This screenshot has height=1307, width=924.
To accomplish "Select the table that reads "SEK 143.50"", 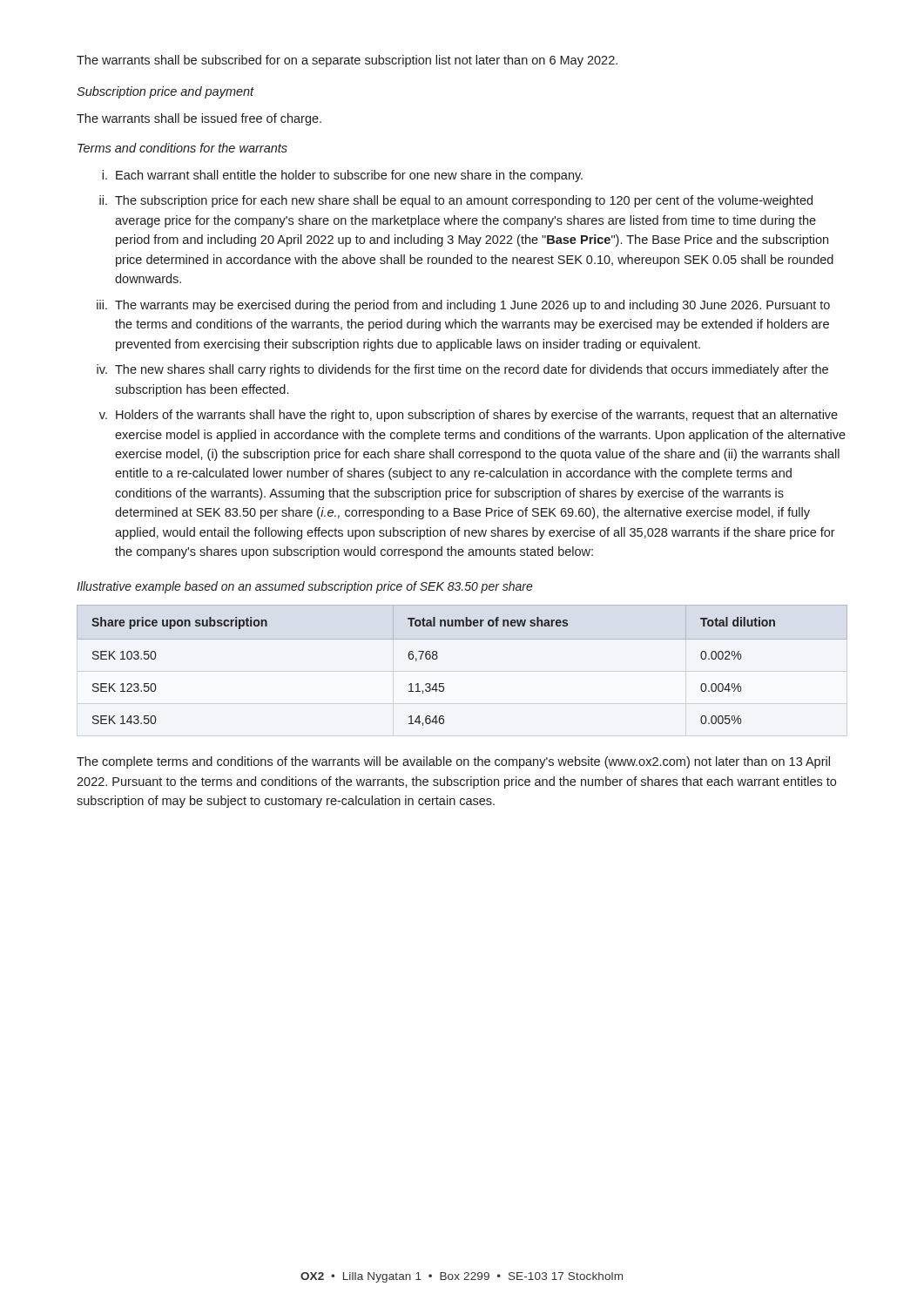I will [x=462, y=671].
